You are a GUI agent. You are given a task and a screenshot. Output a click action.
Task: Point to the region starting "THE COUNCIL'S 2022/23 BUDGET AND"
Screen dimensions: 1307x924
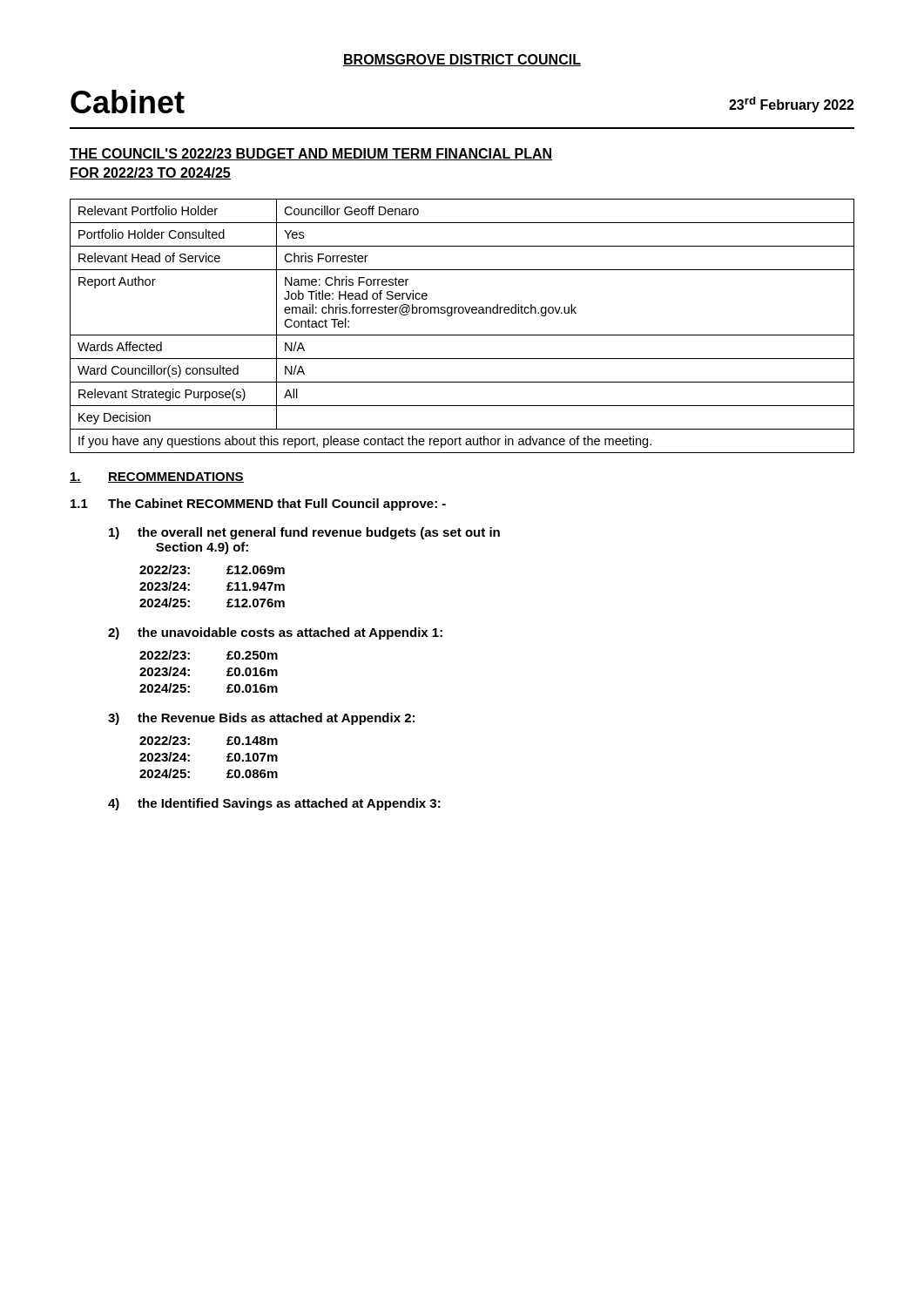[x=311, y=163]
